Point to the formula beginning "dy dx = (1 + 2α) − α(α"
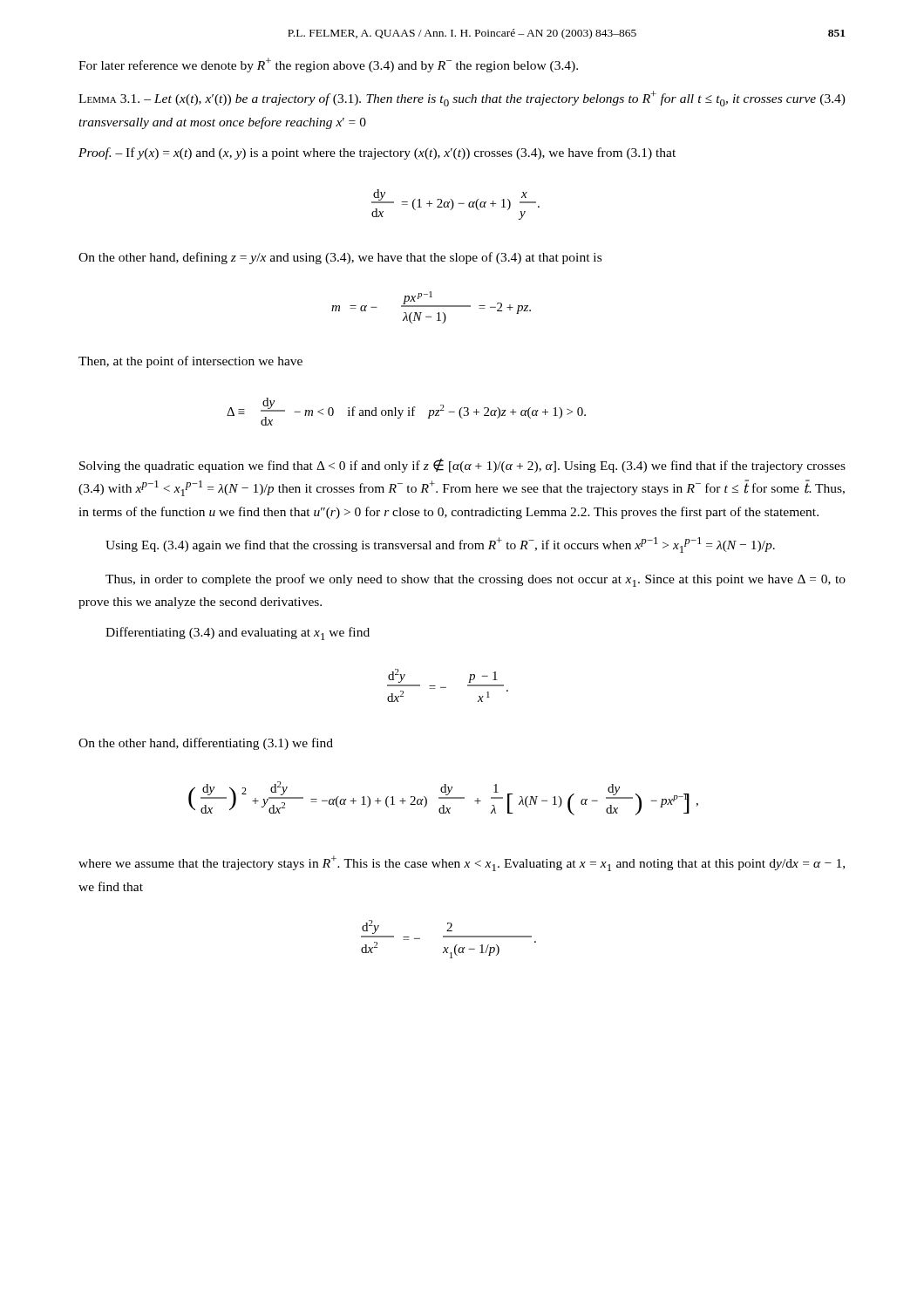The width and height of the screenshot is (924, 1308). [462, 202]
